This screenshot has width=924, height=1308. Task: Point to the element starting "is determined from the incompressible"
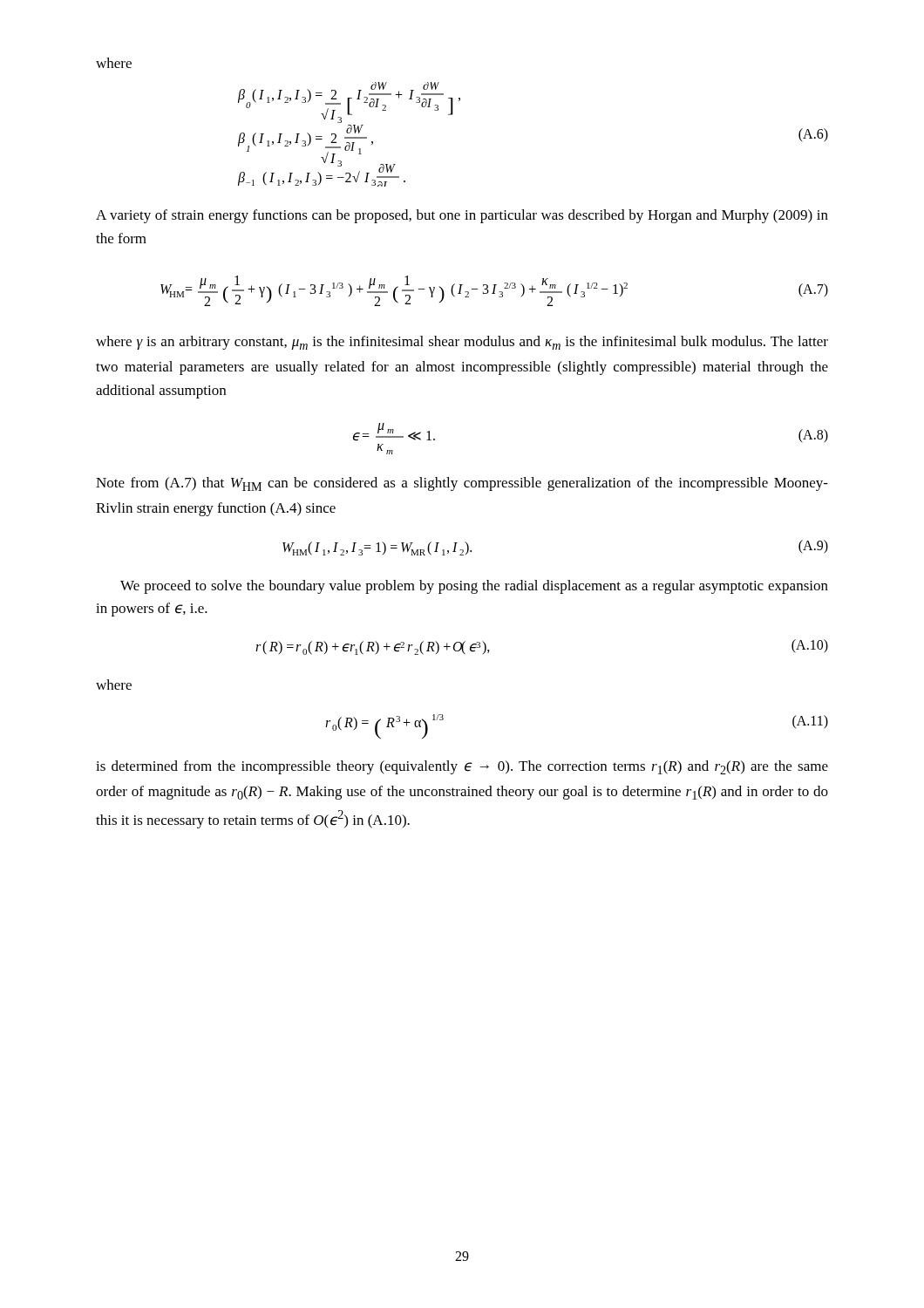click(462, 794)
